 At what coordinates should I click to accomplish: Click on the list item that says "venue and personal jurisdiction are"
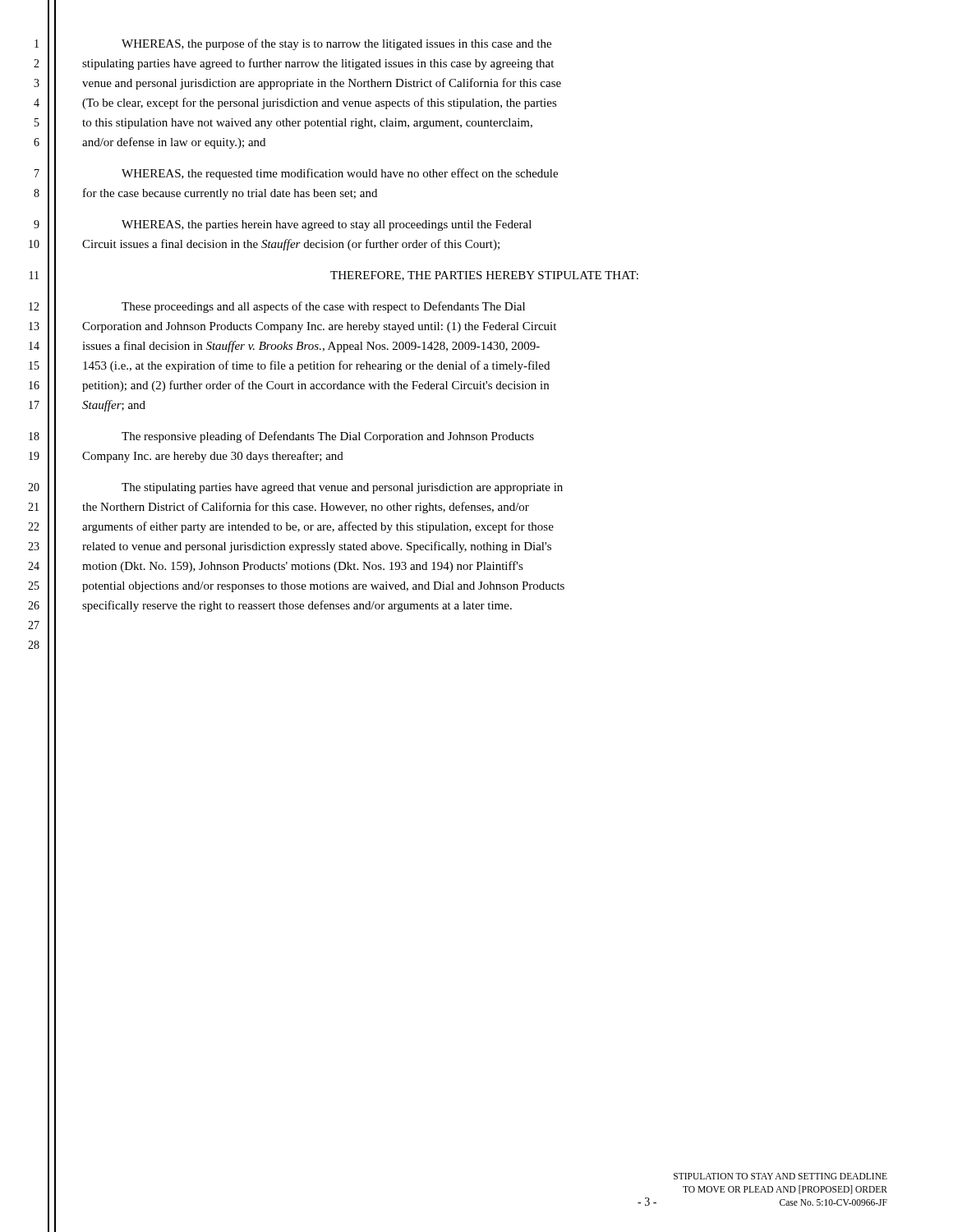click(x=322, y=83)
